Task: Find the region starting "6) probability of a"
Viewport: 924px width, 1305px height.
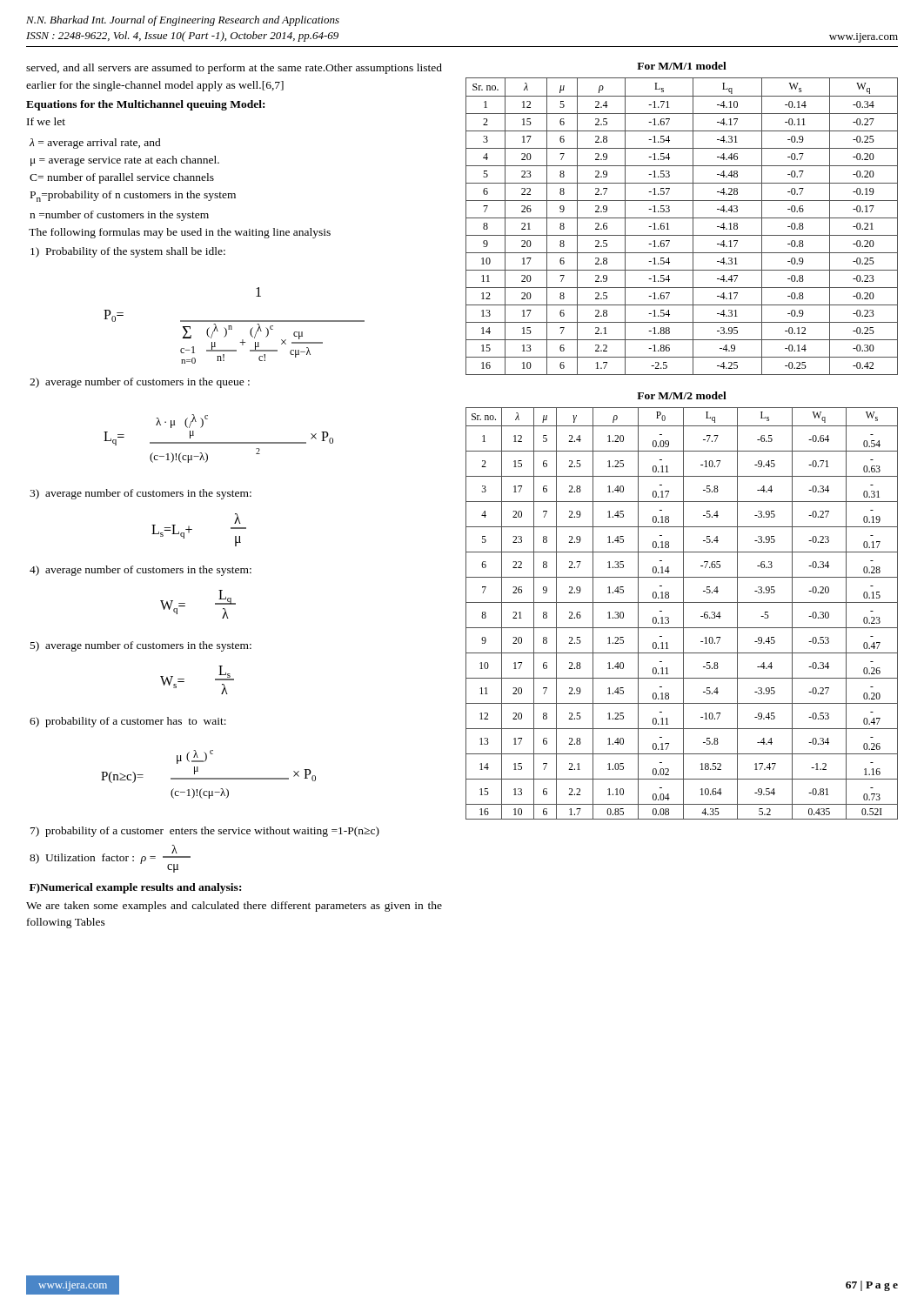Action: coord(128,721)
